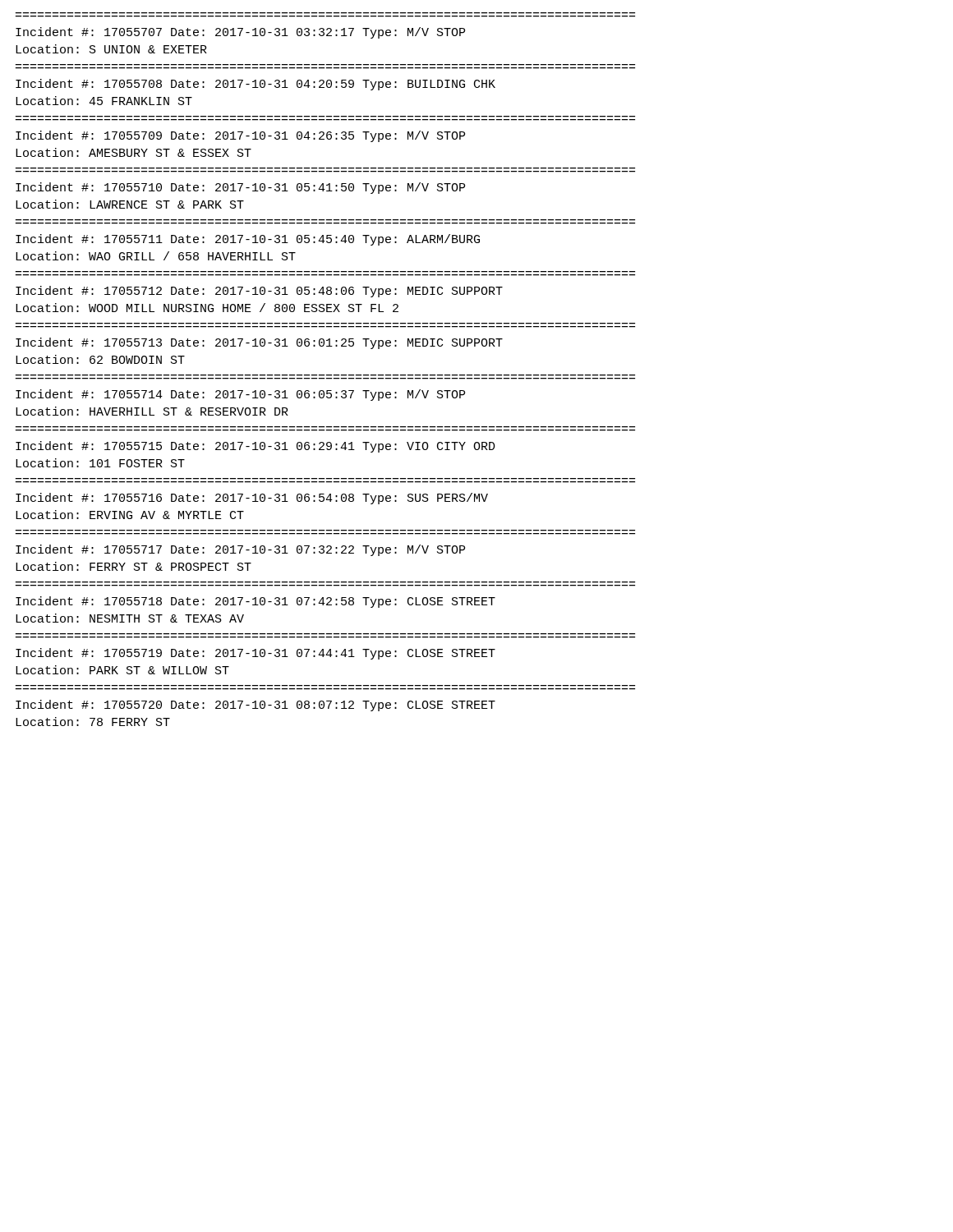Click on the list item with the text "==================================================================================== Incident #: 17055709 Date:"
This screenshot has width=953, height=1232.
pos(240,136)
